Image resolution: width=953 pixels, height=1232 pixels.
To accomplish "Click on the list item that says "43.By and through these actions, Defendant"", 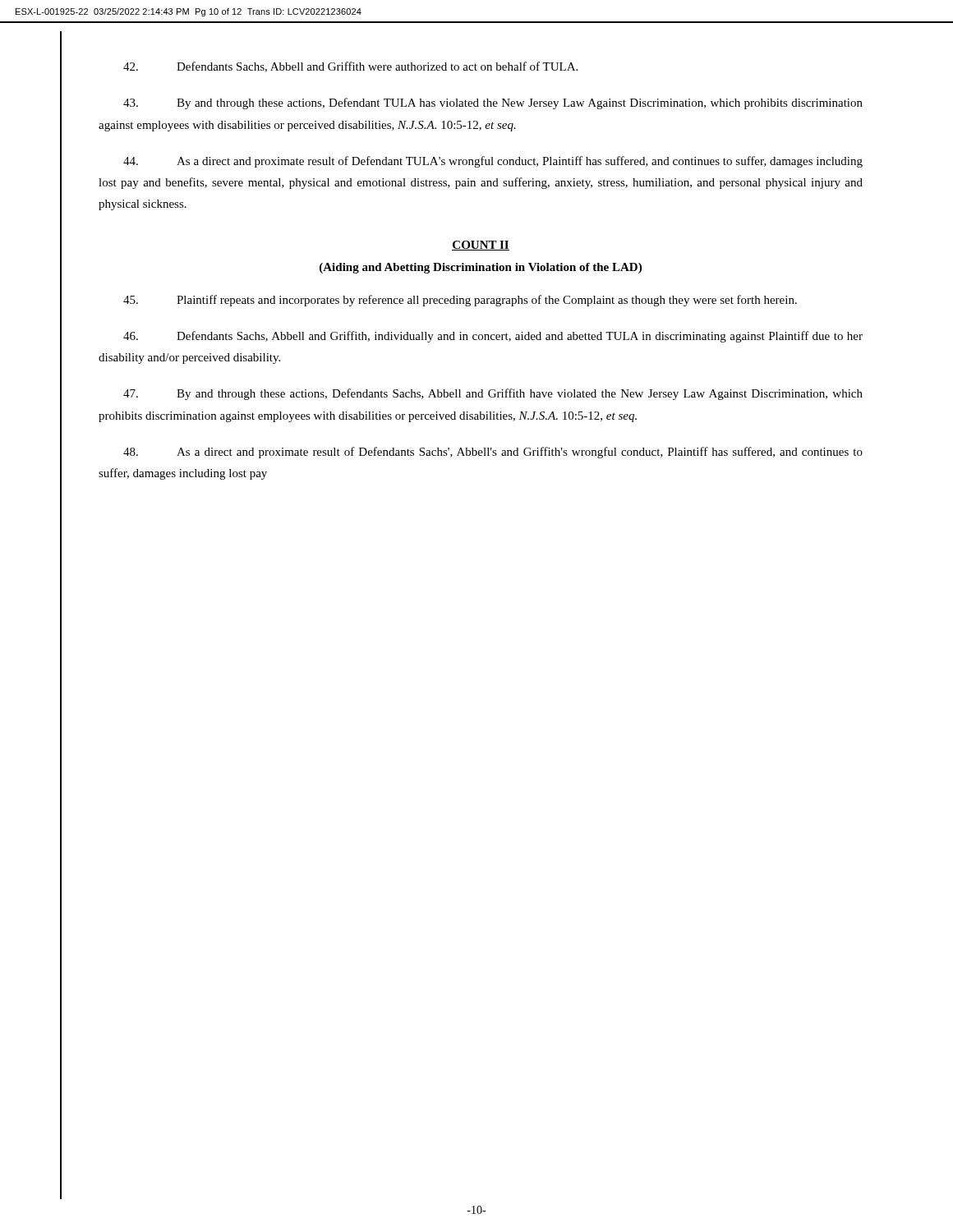I will click(x=481, y=112).
